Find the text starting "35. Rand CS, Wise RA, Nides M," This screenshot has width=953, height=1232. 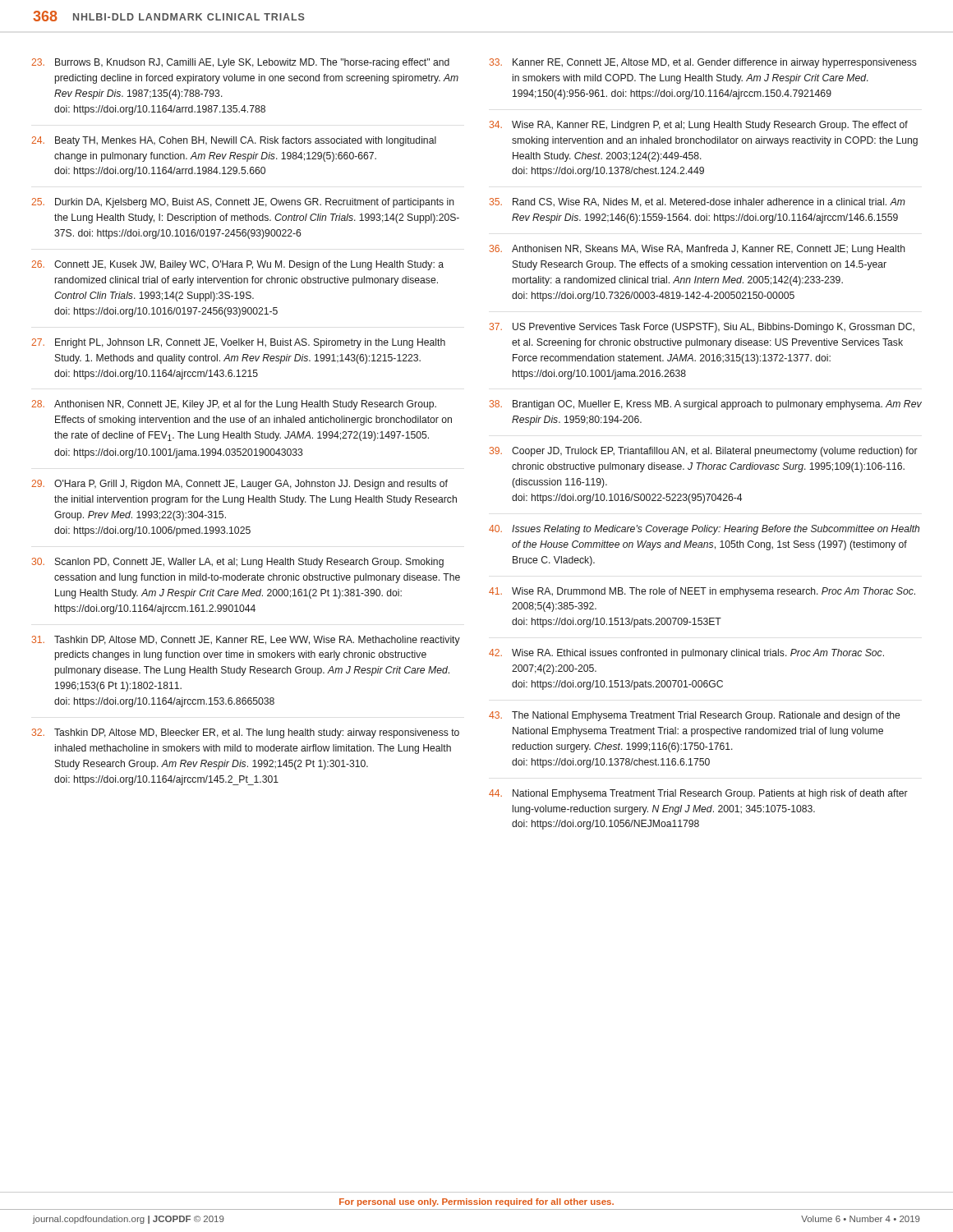(705, 210)
